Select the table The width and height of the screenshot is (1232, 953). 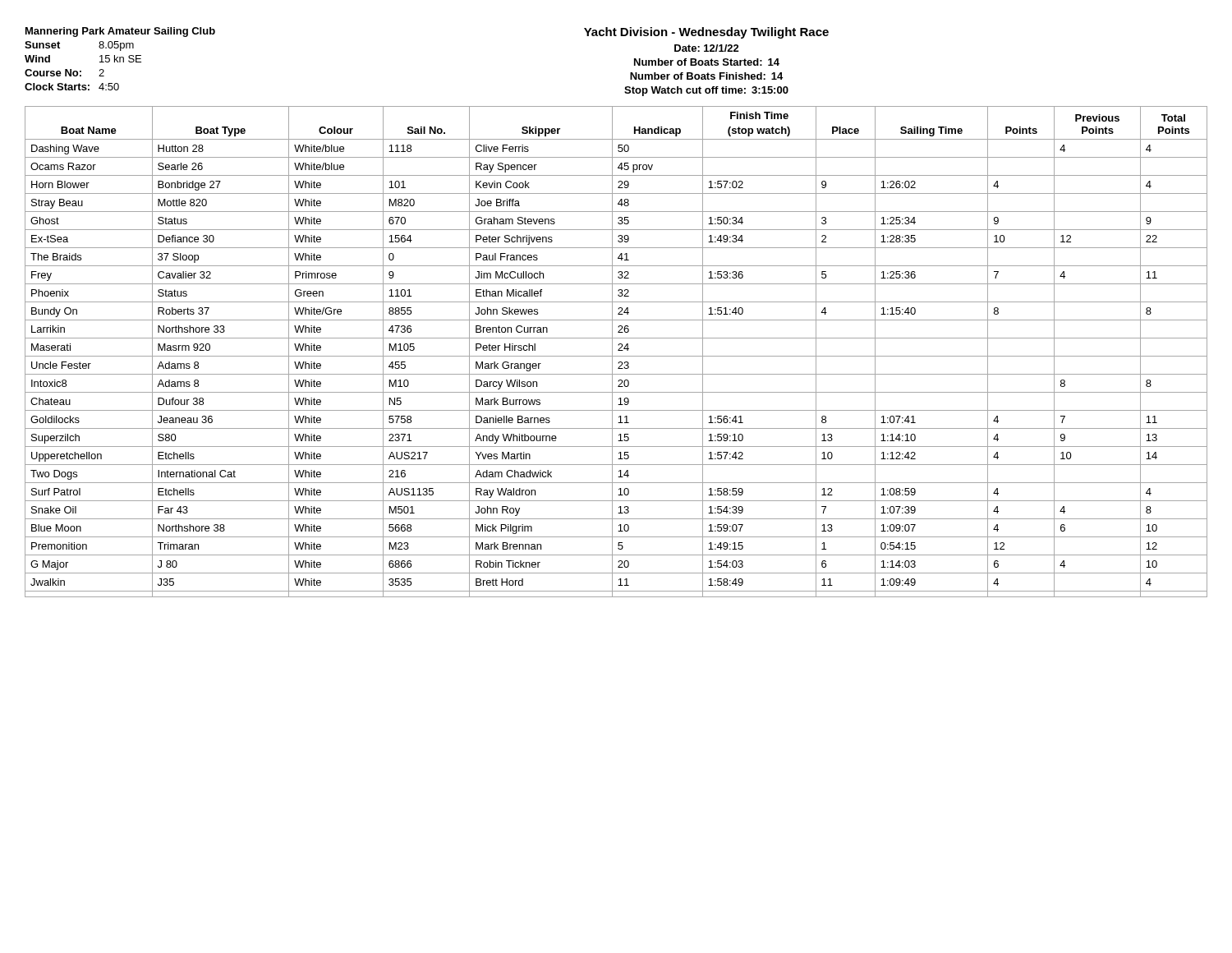(x=616, y=352)
